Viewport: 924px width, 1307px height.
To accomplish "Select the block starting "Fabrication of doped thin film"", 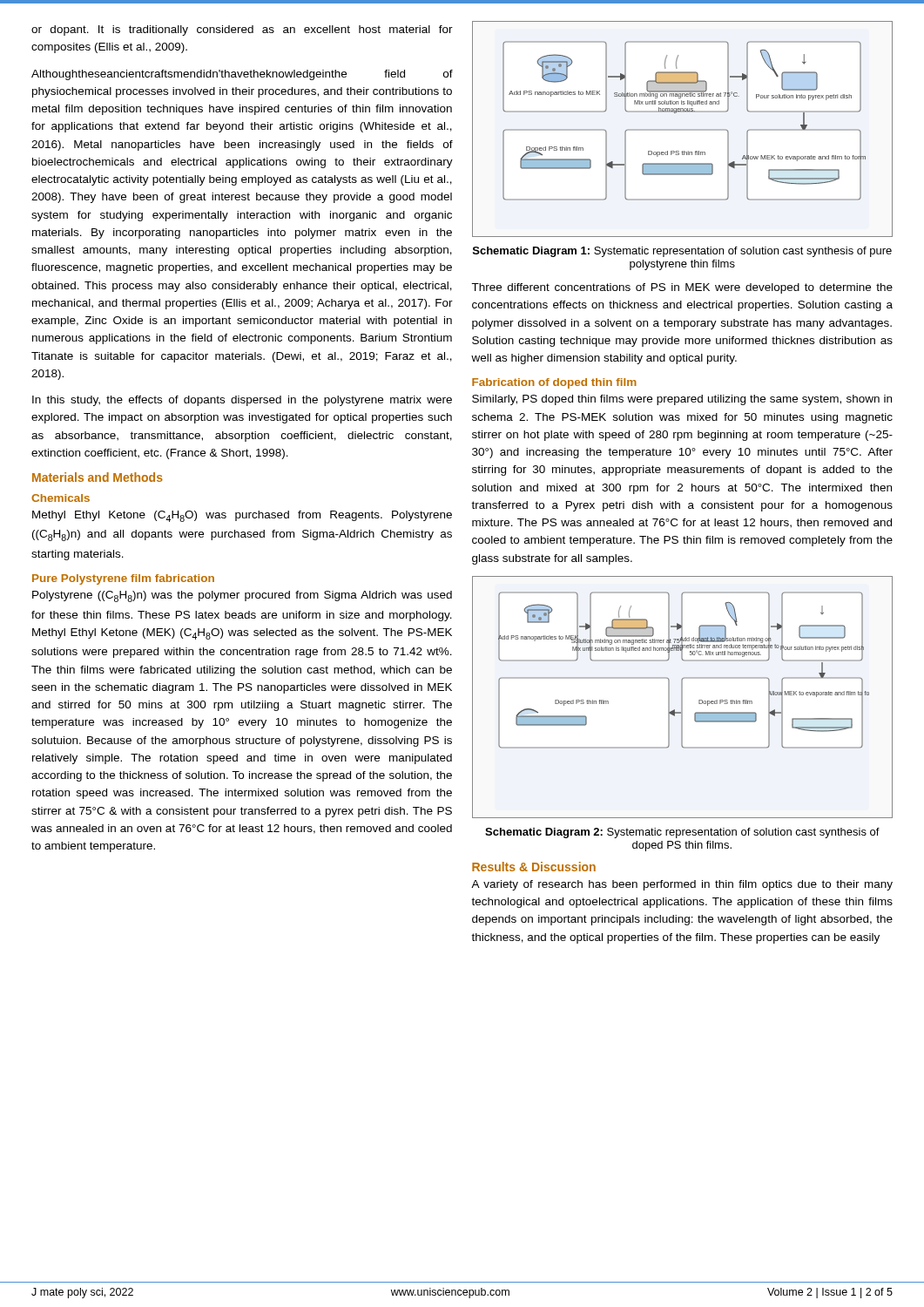I will pyautogui.click(x=554, y=382).
